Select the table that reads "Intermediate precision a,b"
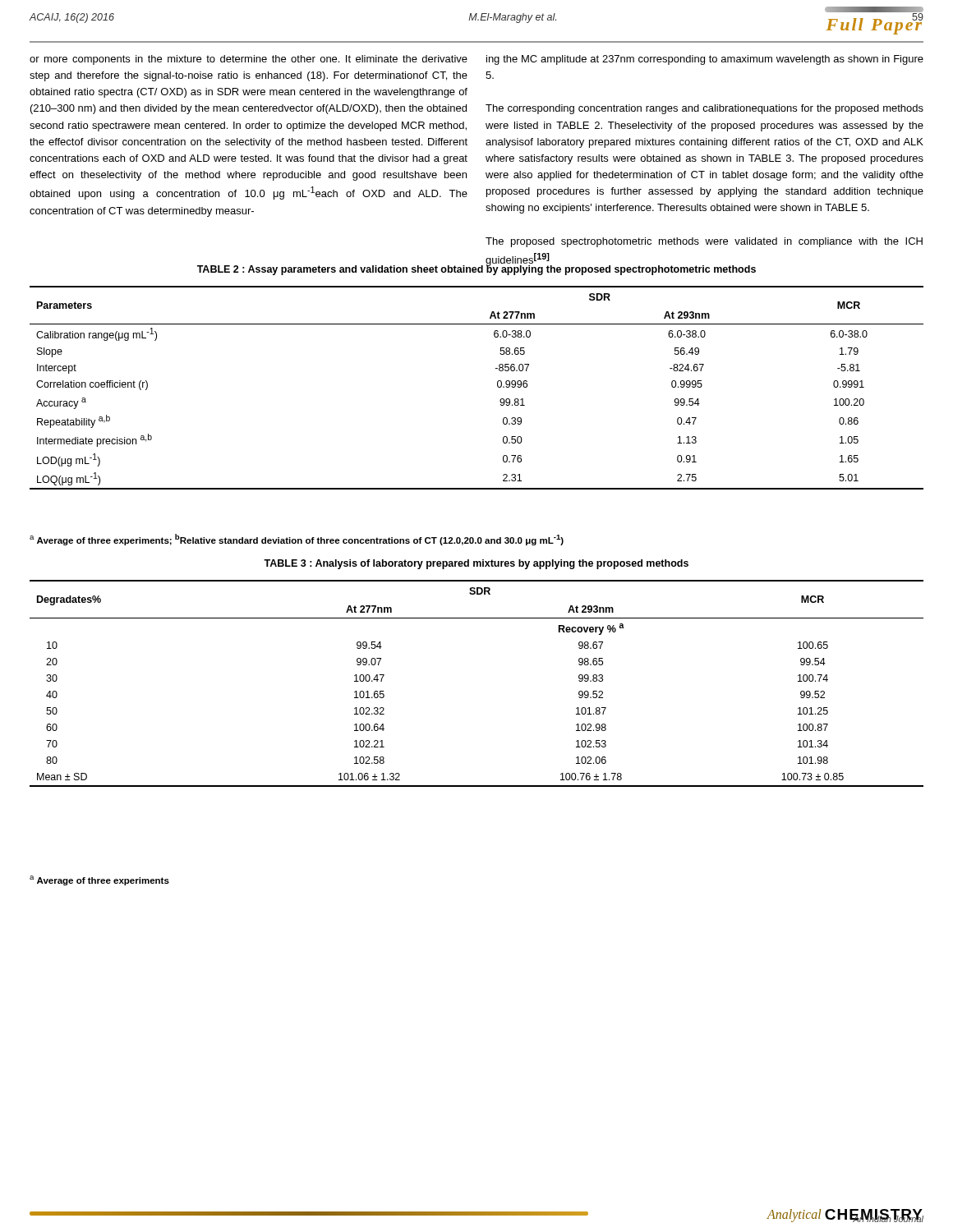Image resolution: width=953 pixels, height=1232 pixels. click(476, 388)
